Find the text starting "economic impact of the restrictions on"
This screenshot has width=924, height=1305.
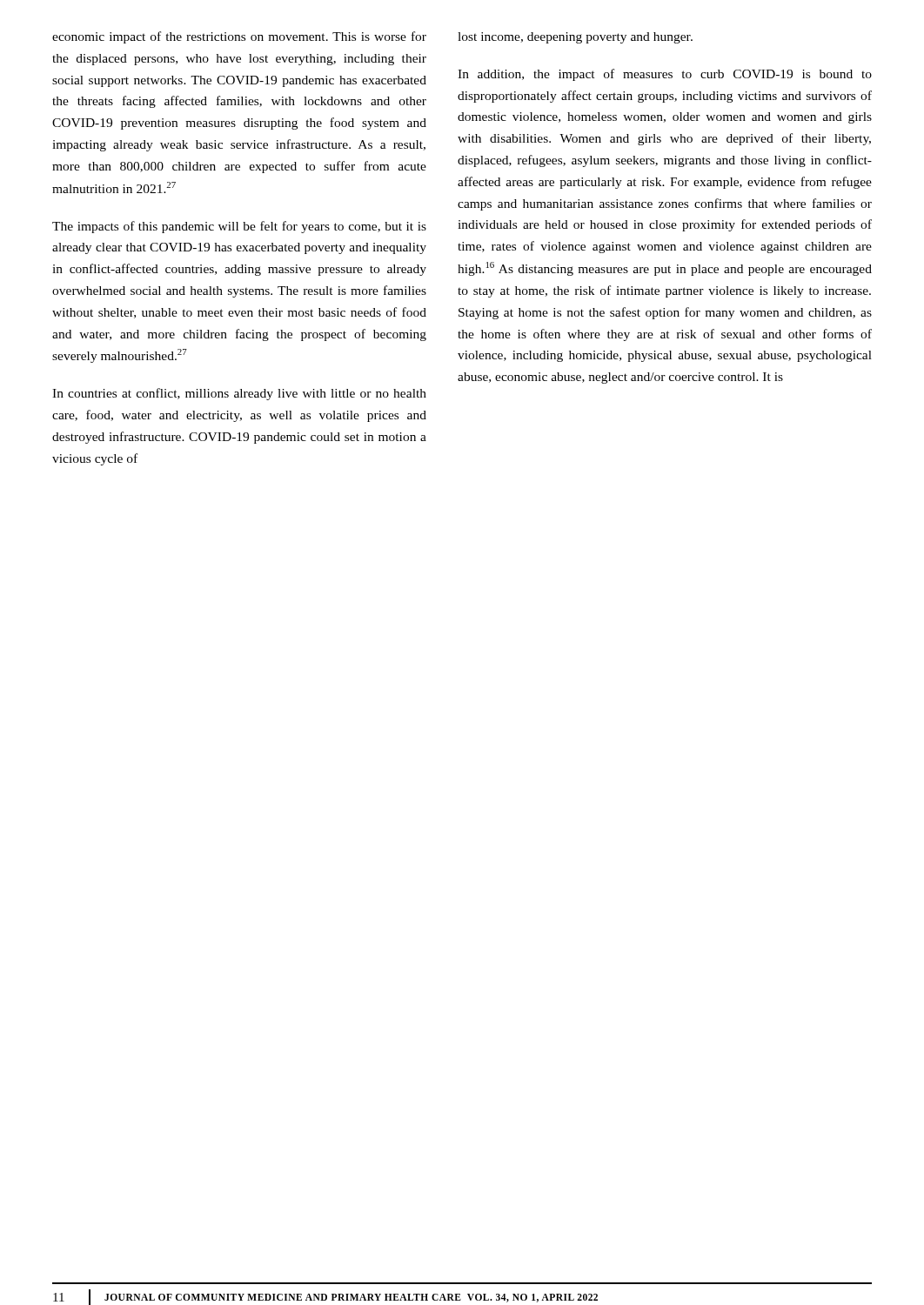239,112
